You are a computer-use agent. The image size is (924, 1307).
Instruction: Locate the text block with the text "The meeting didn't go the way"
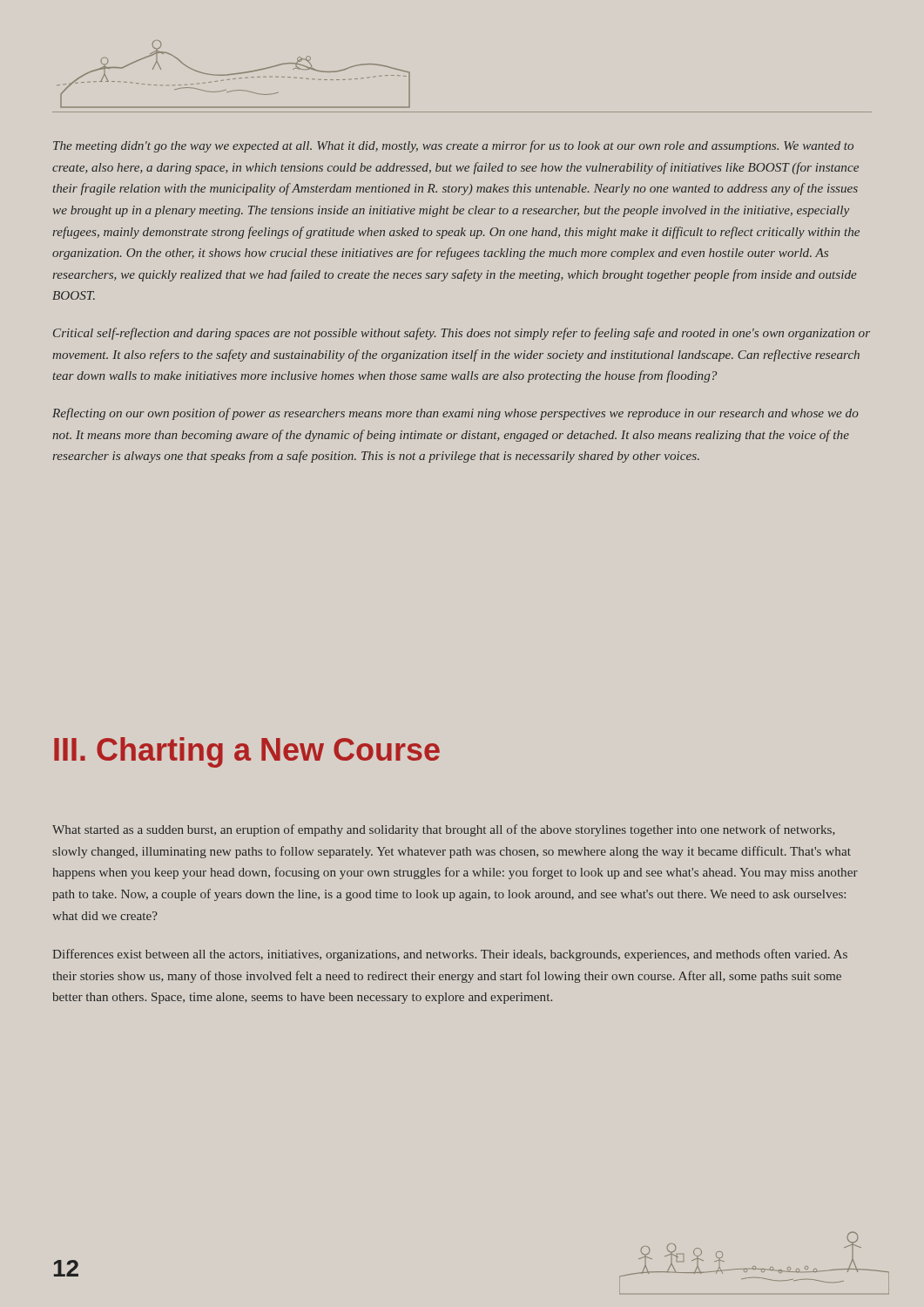[x=453, y=146]
